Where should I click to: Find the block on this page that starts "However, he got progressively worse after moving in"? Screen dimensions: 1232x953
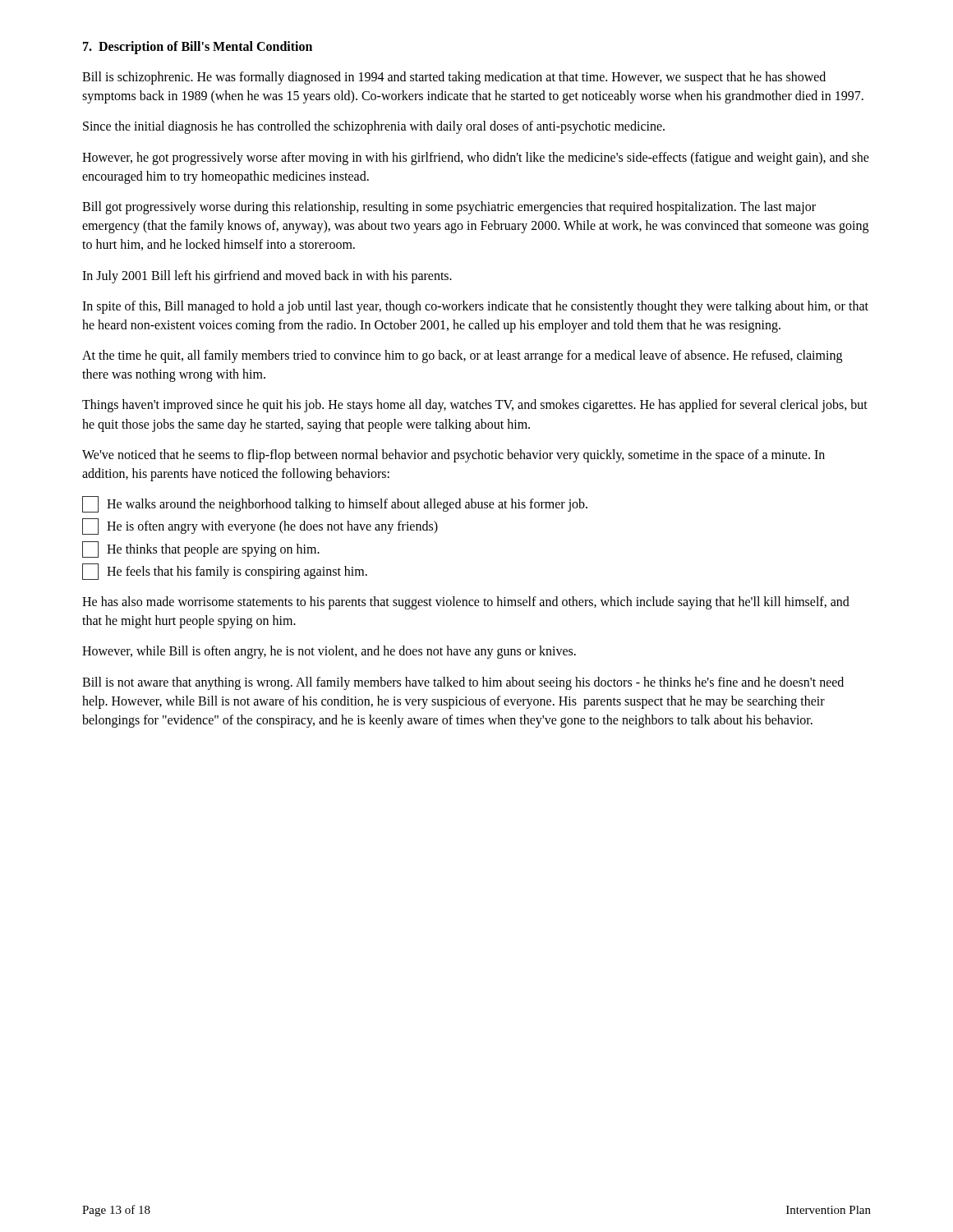[x=476, y=167]
